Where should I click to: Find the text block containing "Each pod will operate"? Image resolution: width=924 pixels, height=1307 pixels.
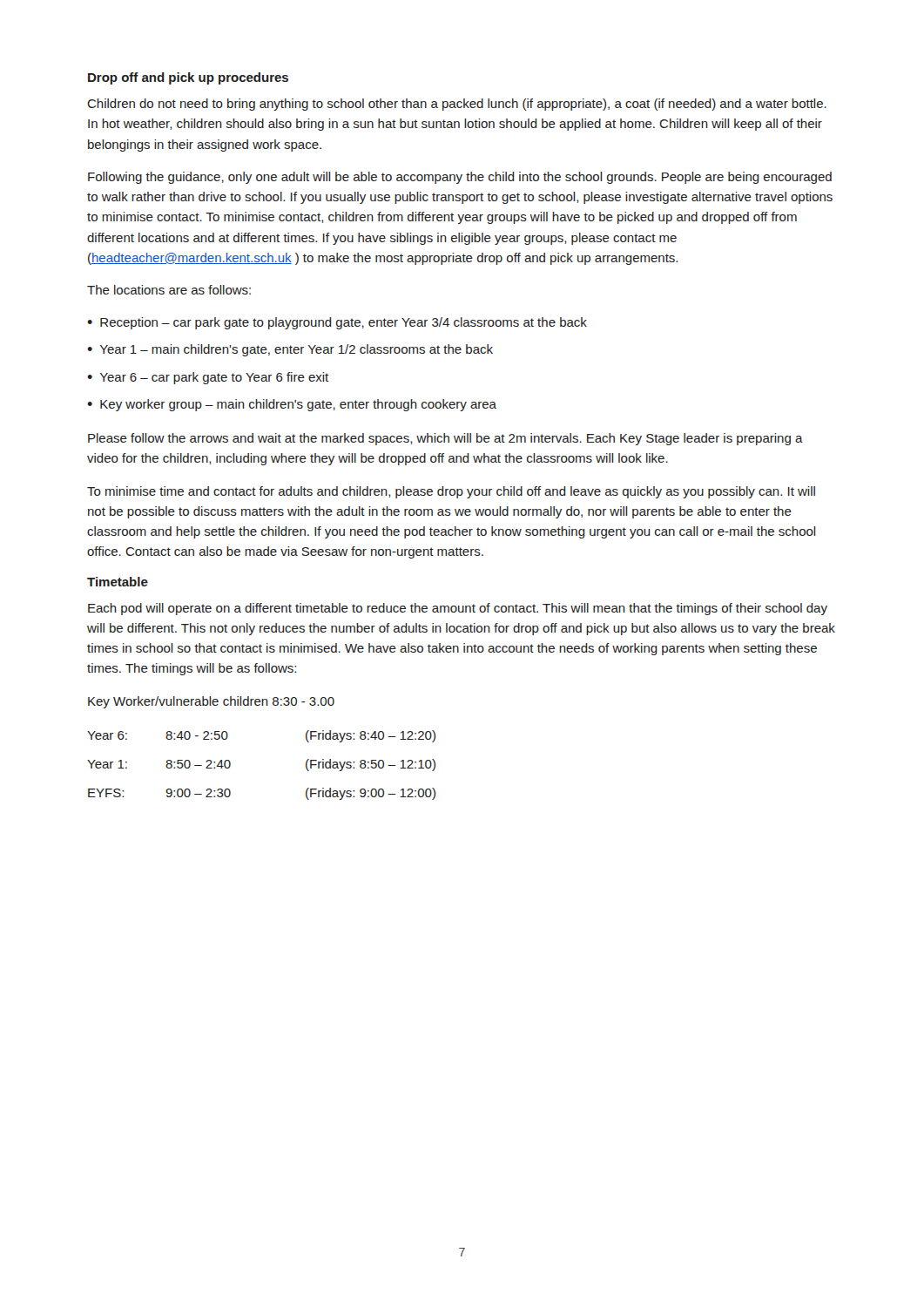(x=461, y=638)
